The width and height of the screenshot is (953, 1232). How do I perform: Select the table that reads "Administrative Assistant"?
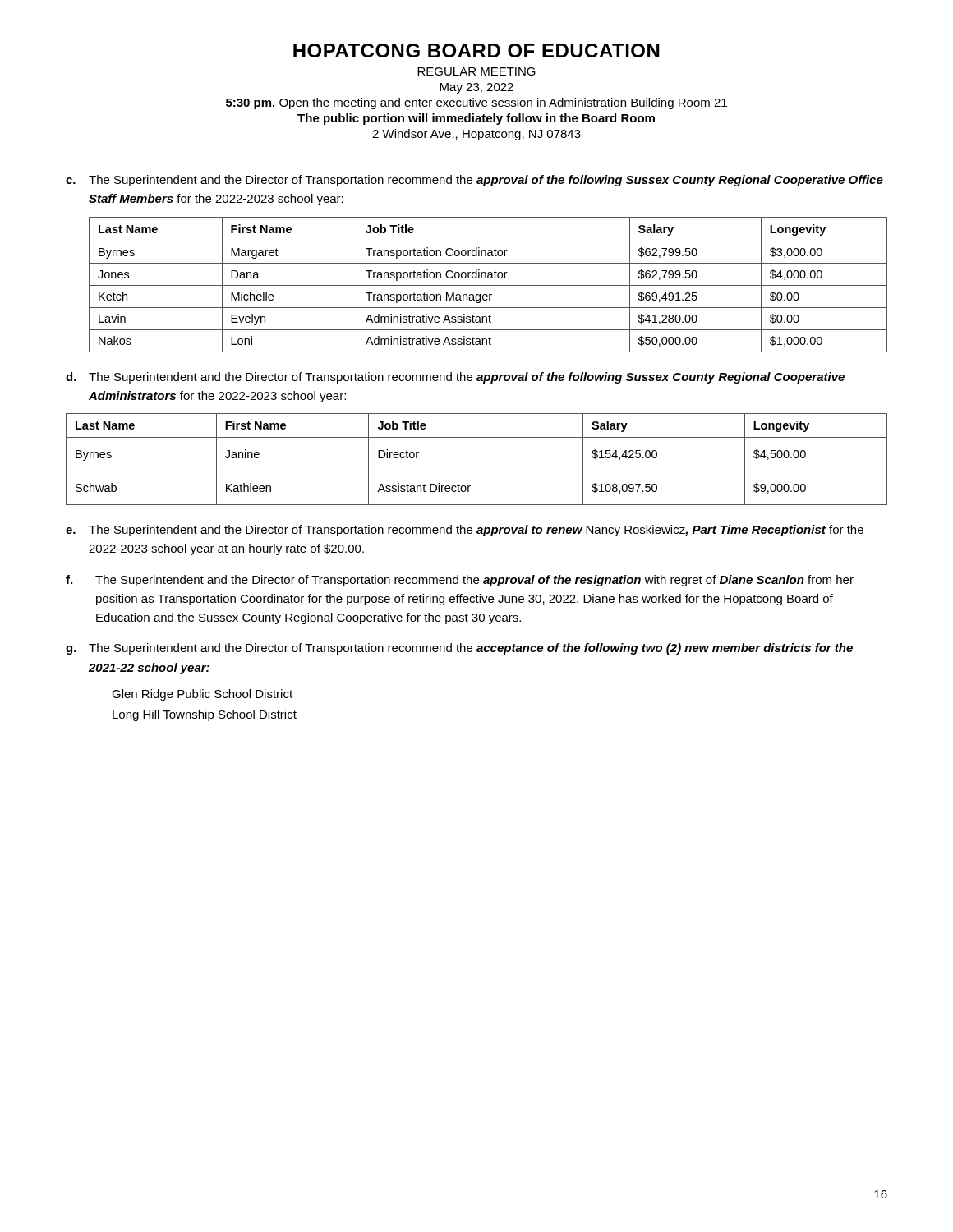pyautogui.click(x=488, y=284)
